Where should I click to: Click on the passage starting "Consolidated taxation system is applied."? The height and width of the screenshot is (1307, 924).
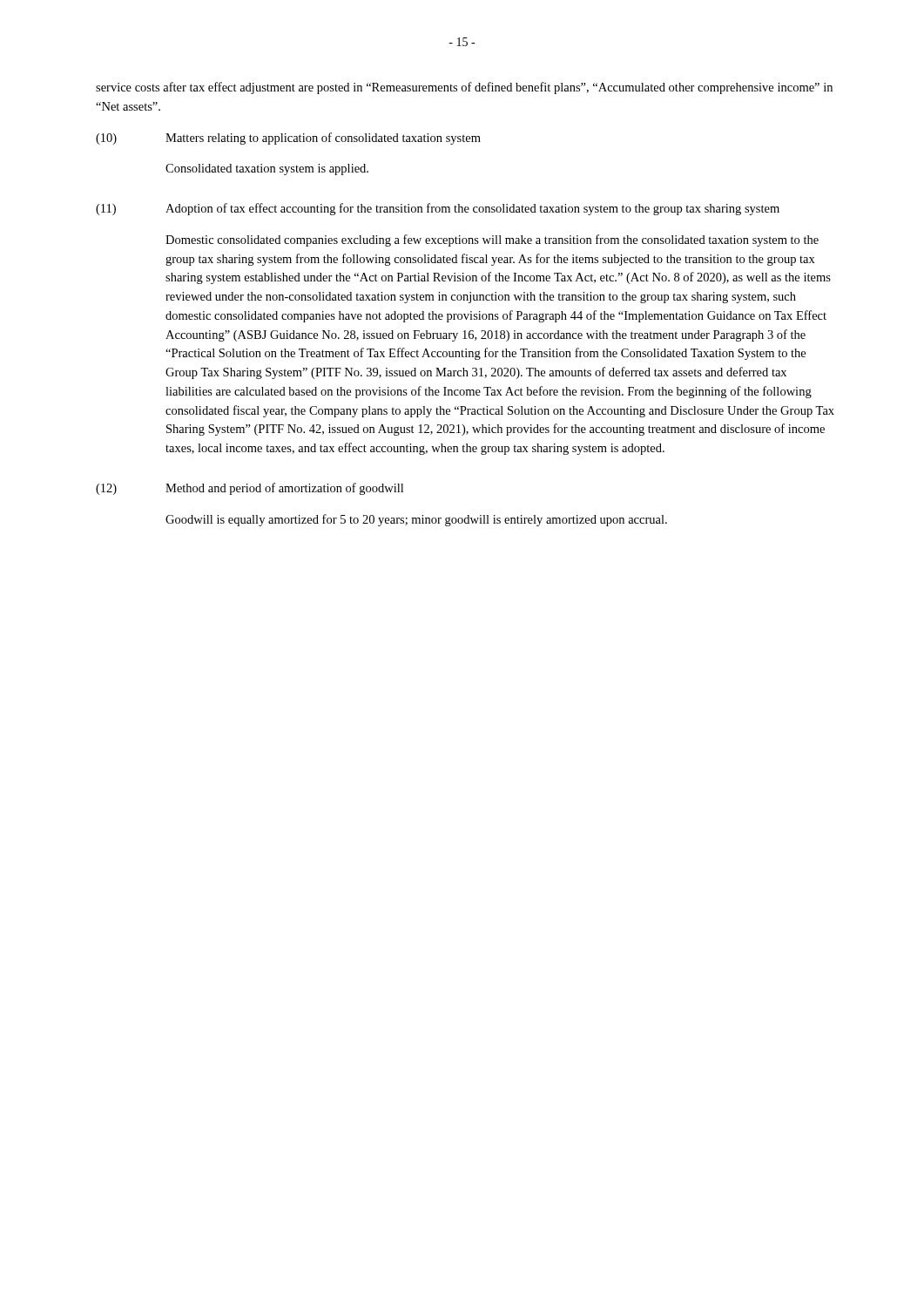point(267,168)
